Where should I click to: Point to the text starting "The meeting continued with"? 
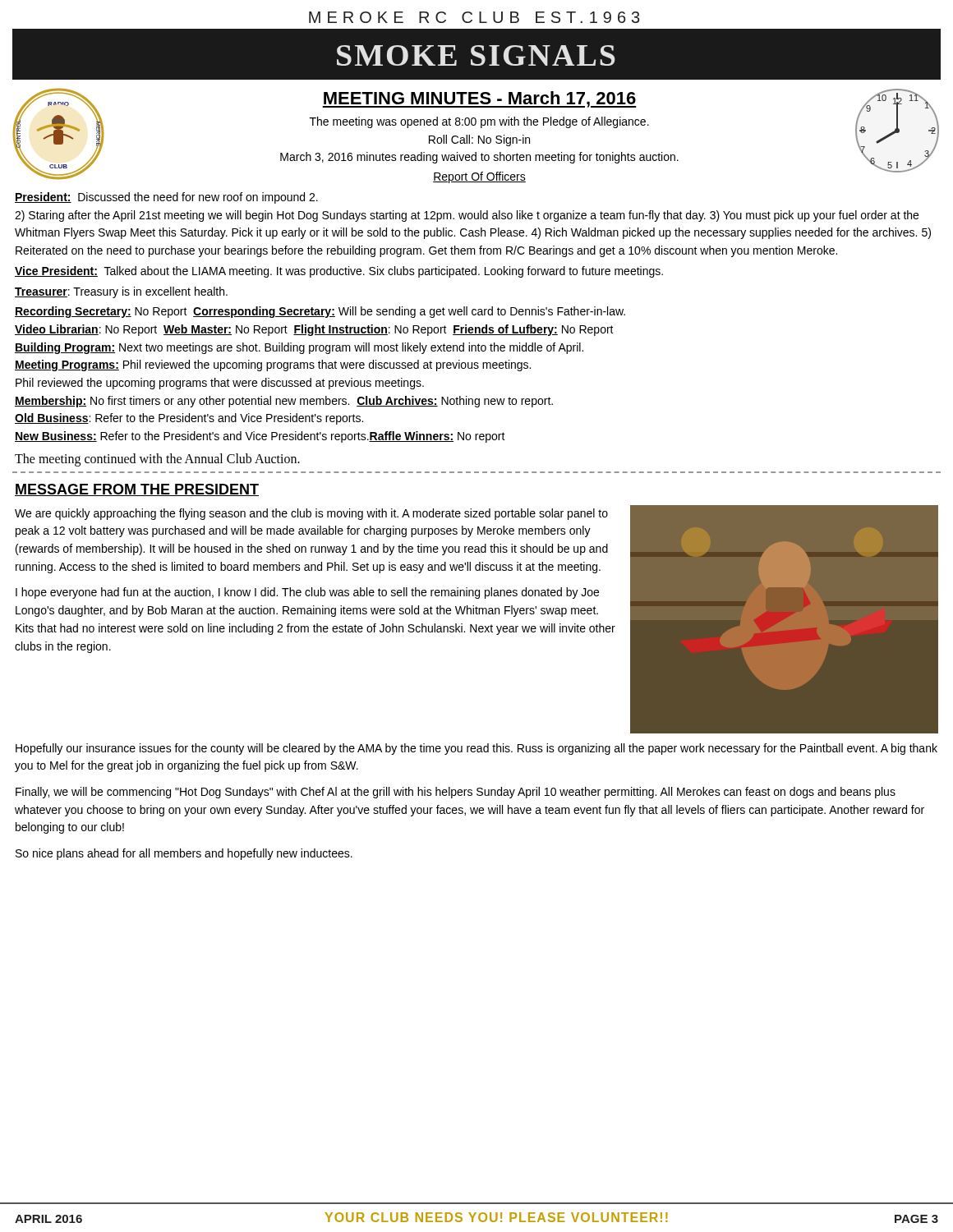pyautogui.click(x=158, y=458)
